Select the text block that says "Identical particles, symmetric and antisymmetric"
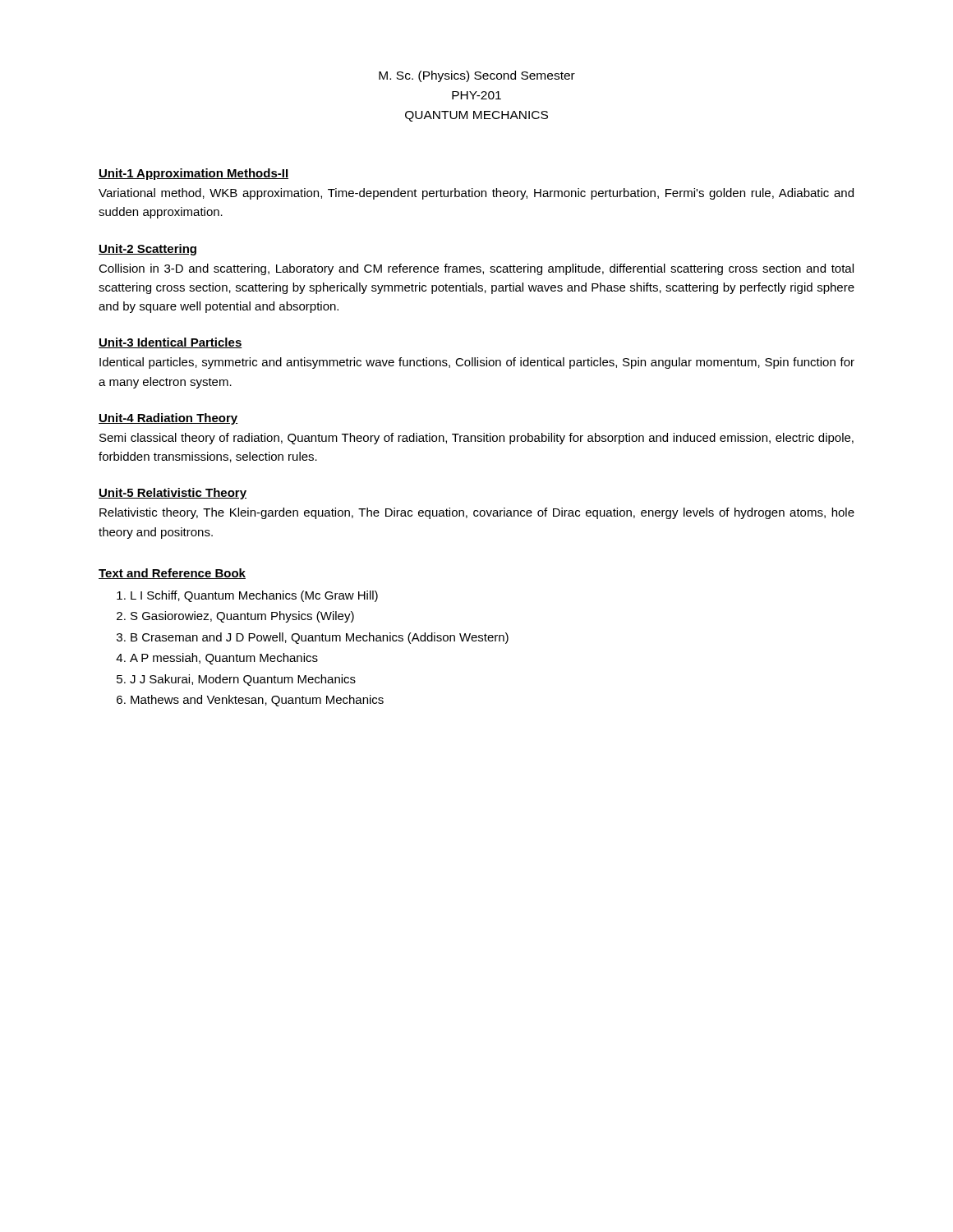 click(x=476, y=372)
